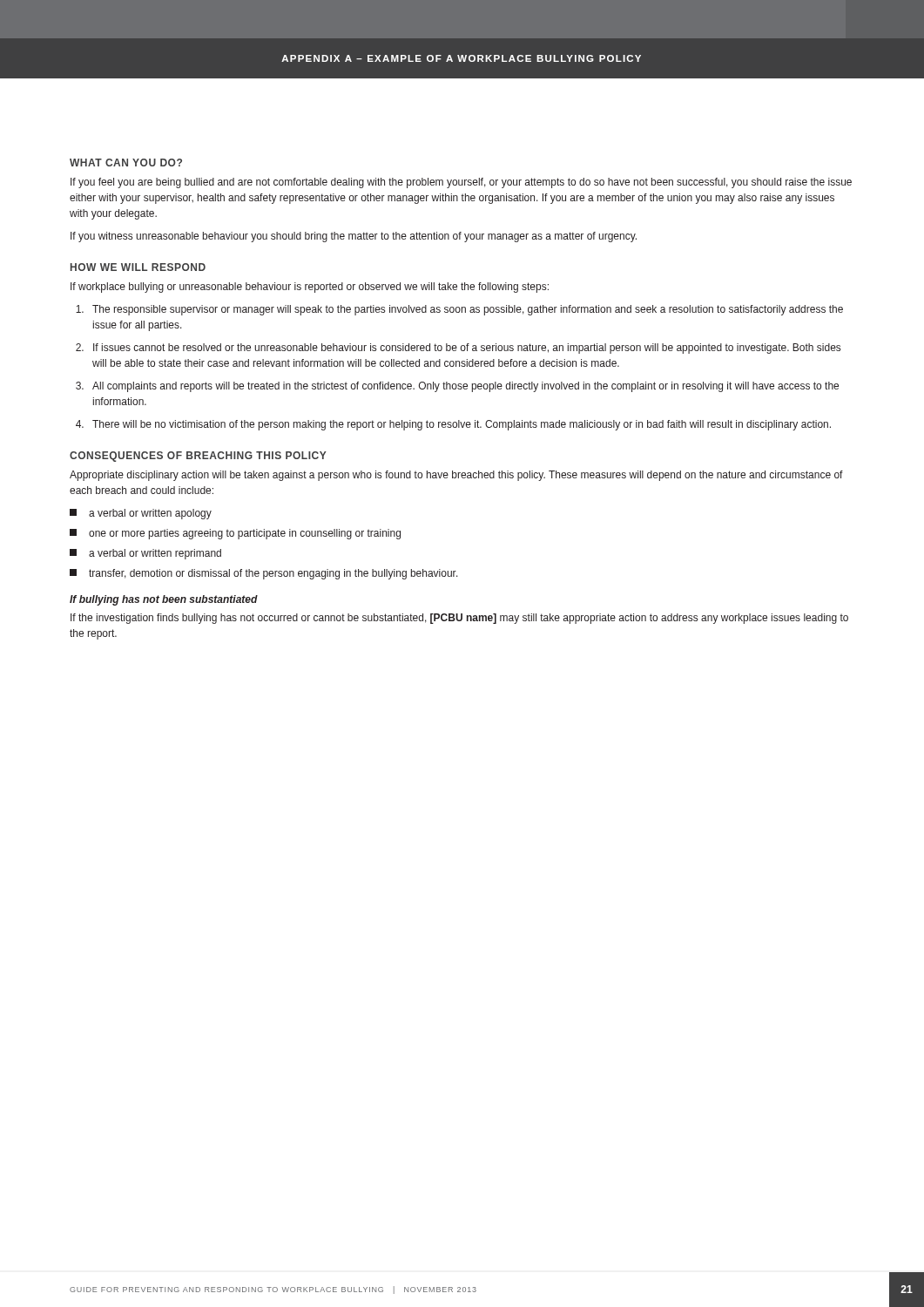Point to the block beginning "If workplace bullying or unreasonable"

(462, 287)
